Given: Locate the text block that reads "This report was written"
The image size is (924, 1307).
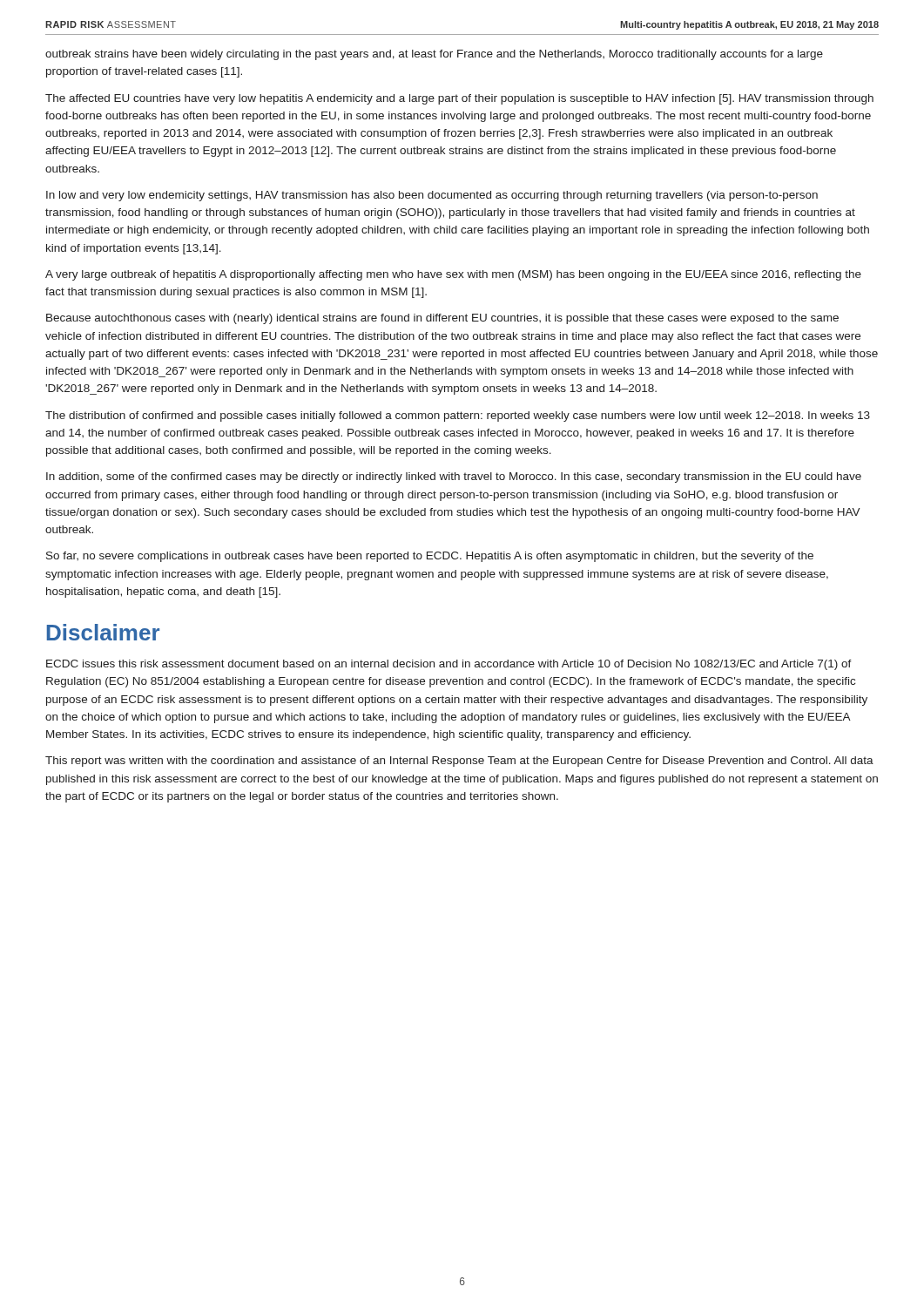Looking at the screenshot, I should pyautogui.click(x=462, y=779).
